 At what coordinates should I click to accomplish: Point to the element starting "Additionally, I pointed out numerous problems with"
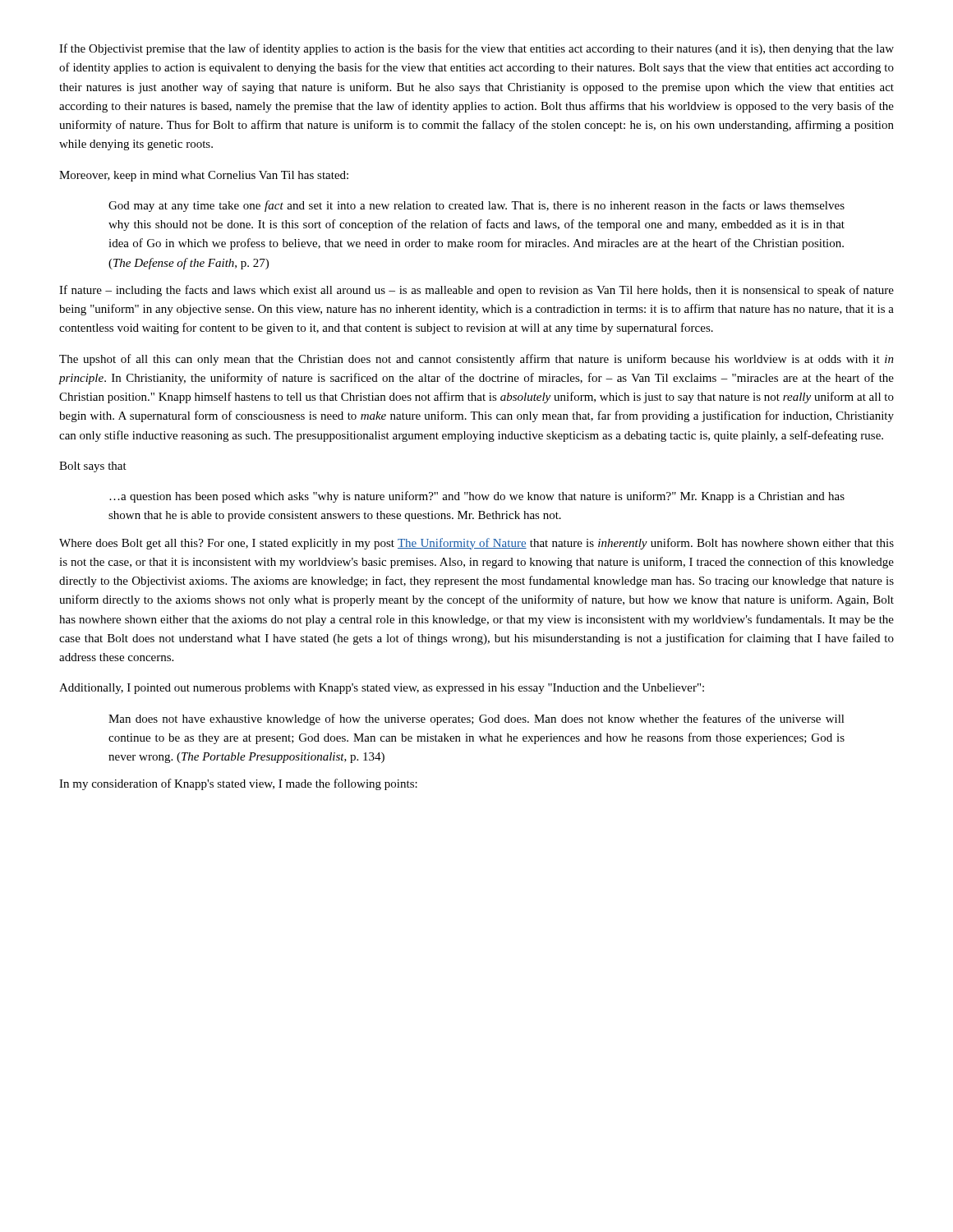coord(382,688)
